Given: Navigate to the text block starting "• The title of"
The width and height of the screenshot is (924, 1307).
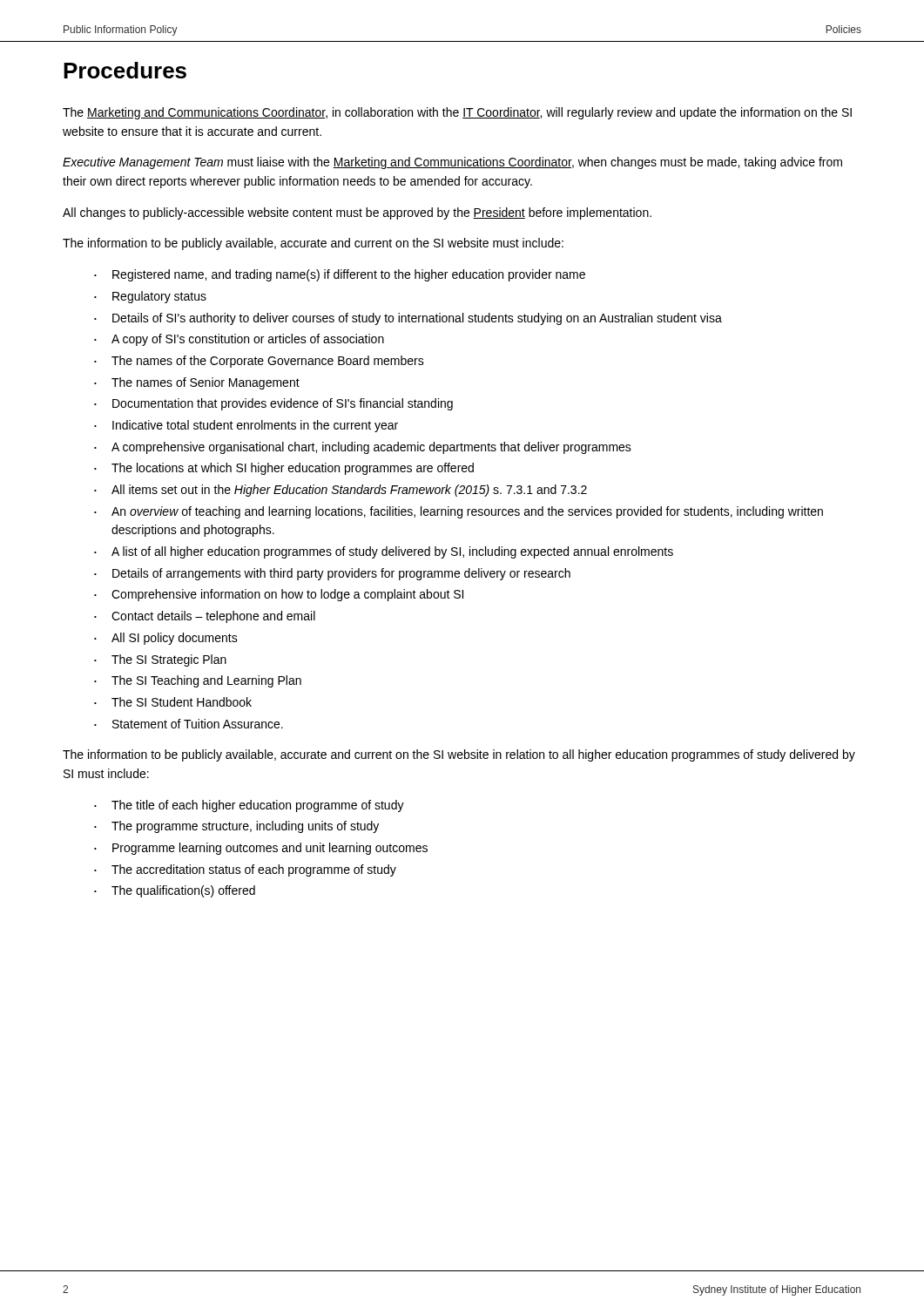Looking at the screenshot, I should 249,806.
